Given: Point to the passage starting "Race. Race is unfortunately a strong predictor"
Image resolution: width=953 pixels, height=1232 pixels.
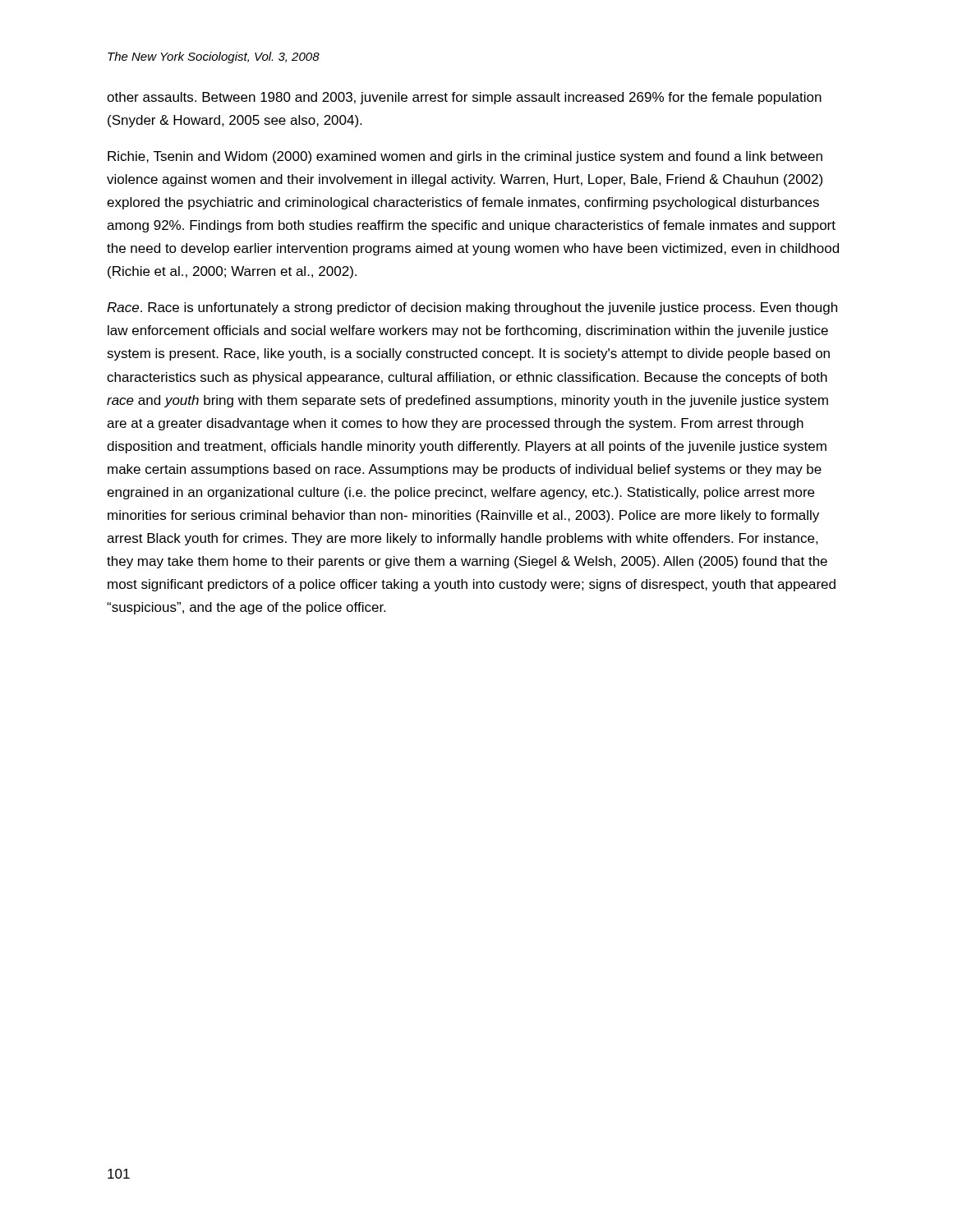Looking at the screenshot, I should [x=476, y=458].
